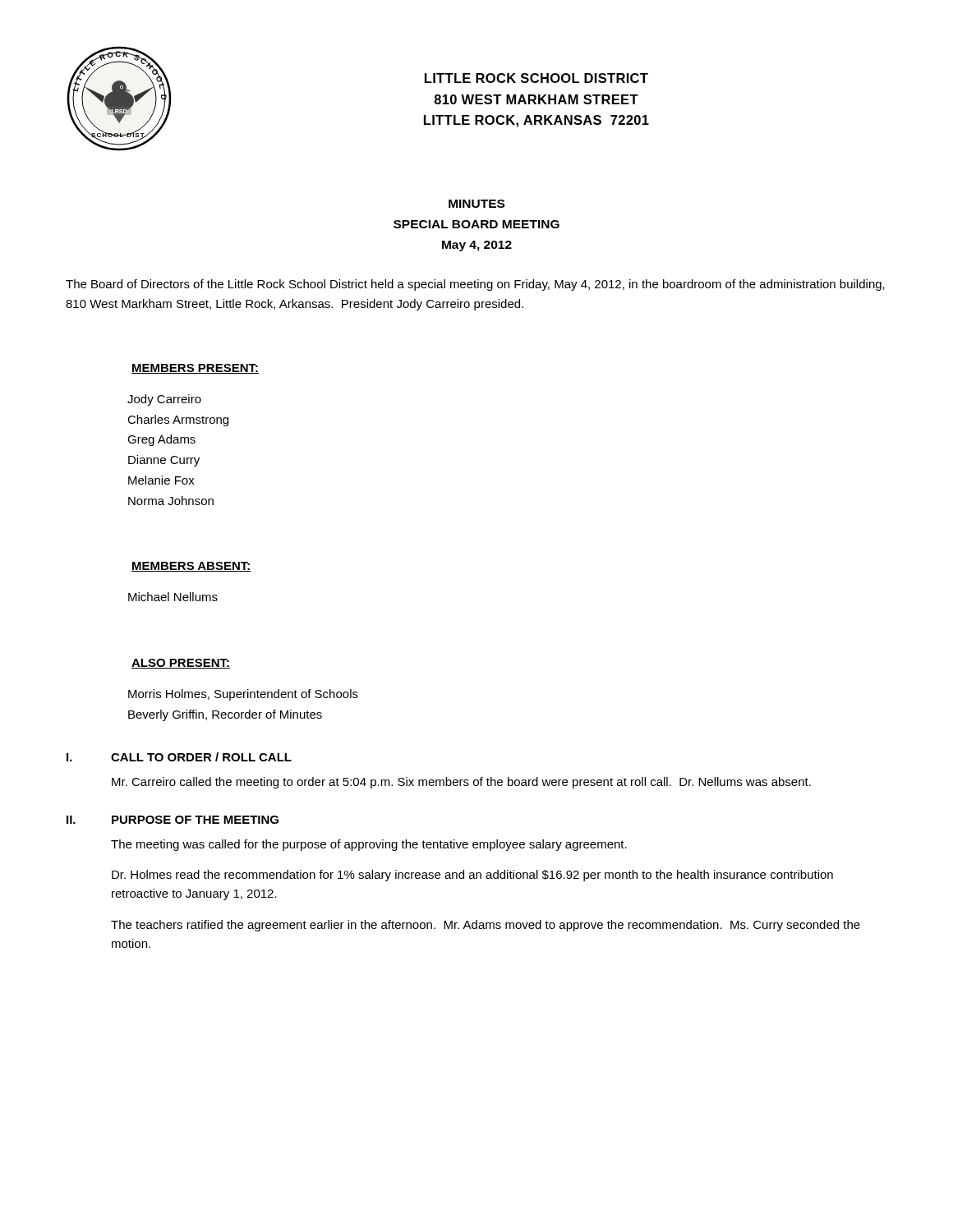Where is the passage that starts "The Board of Directors"?
This screenshot has width=953, height=1232.
[x=476, y=294]
